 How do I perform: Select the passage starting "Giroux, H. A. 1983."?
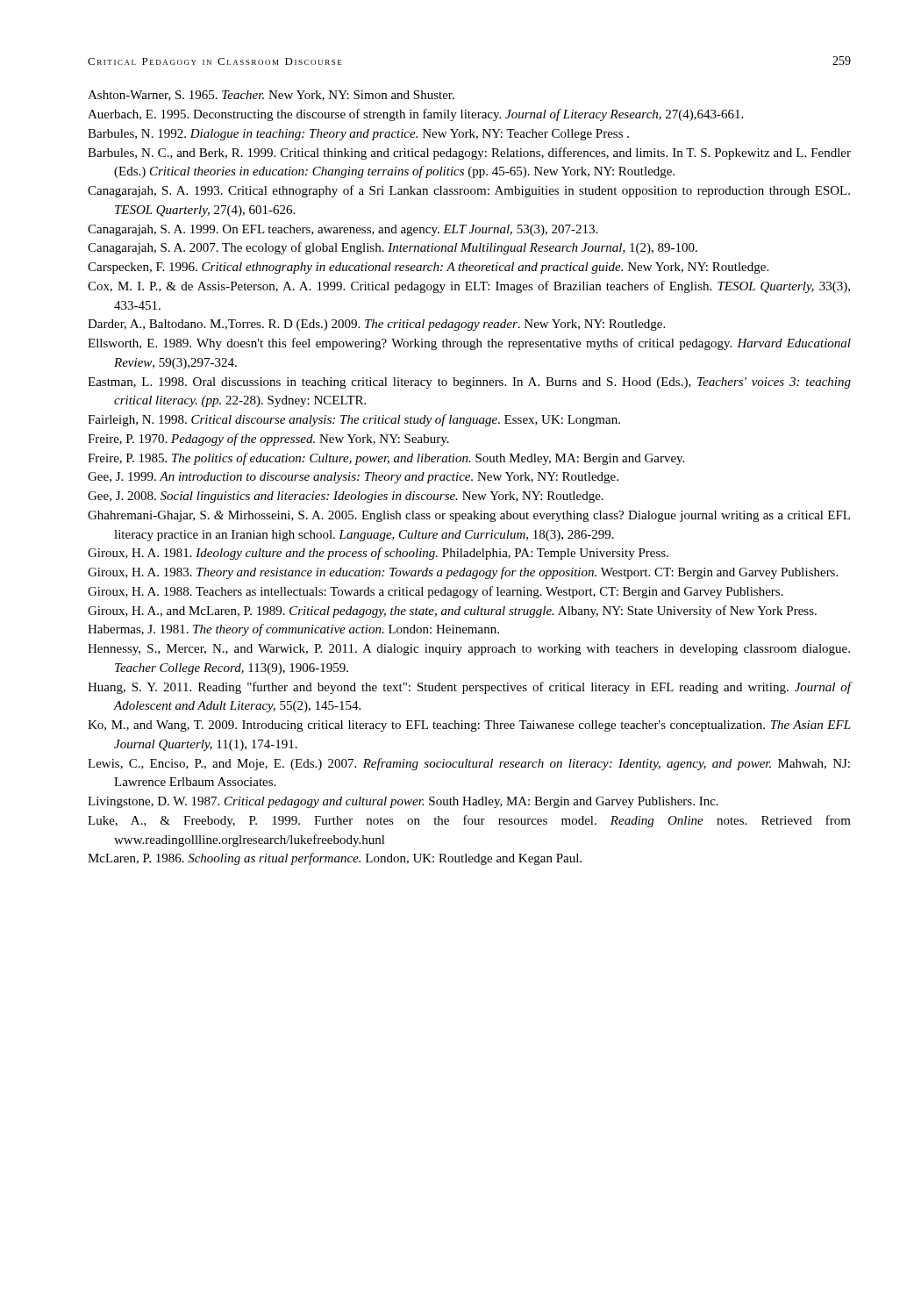tap(463, 572)
